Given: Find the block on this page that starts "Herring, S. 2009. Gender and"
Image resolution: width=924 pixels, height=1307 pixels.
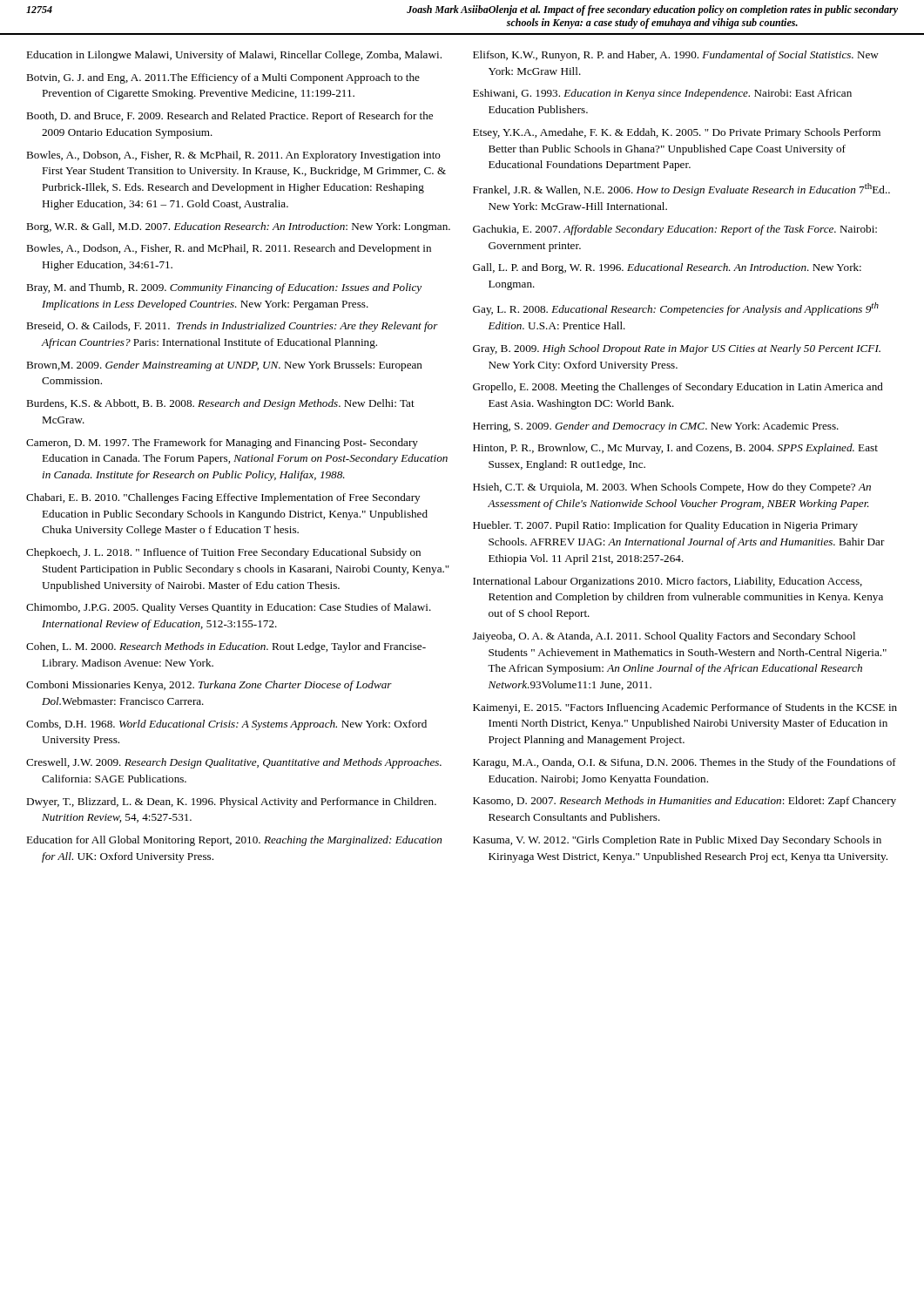Looking at the screenshot, I should (x=656, y=425).
